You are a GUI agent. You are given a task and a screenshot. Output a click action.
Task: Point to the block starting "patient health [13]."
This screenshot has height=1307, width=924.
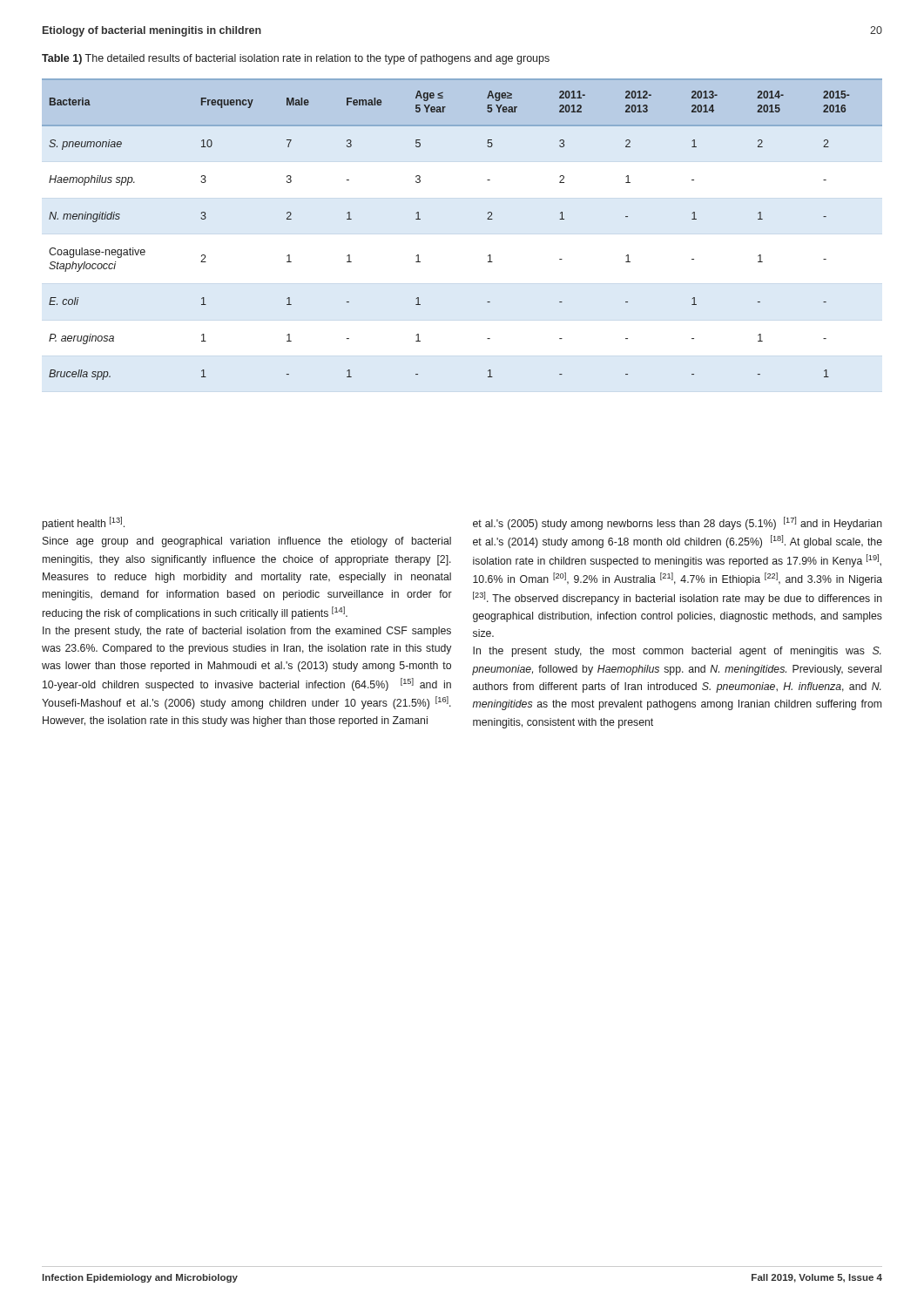247,621
